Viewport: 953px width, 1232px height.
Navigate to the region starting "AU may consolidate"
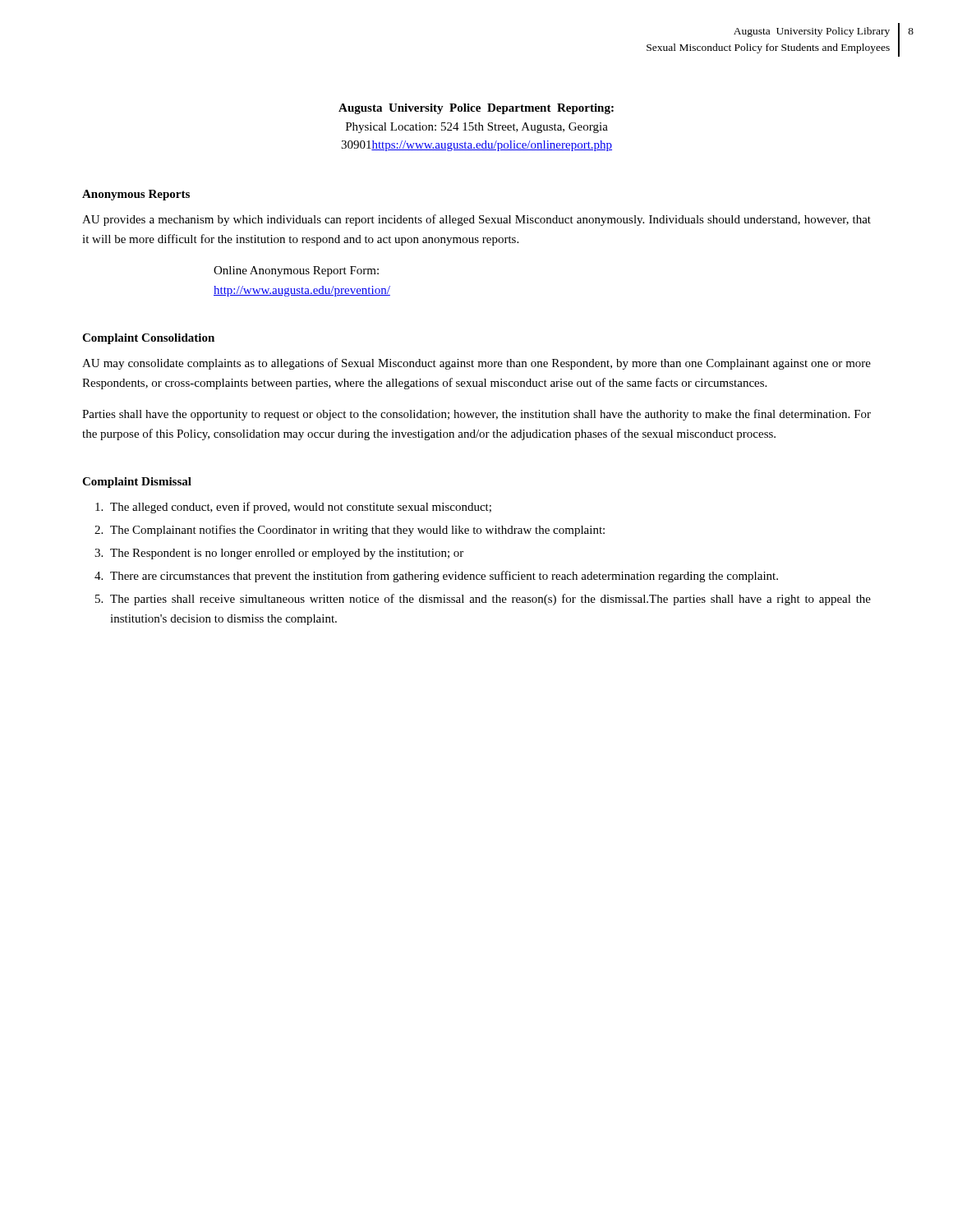point(476,372)
